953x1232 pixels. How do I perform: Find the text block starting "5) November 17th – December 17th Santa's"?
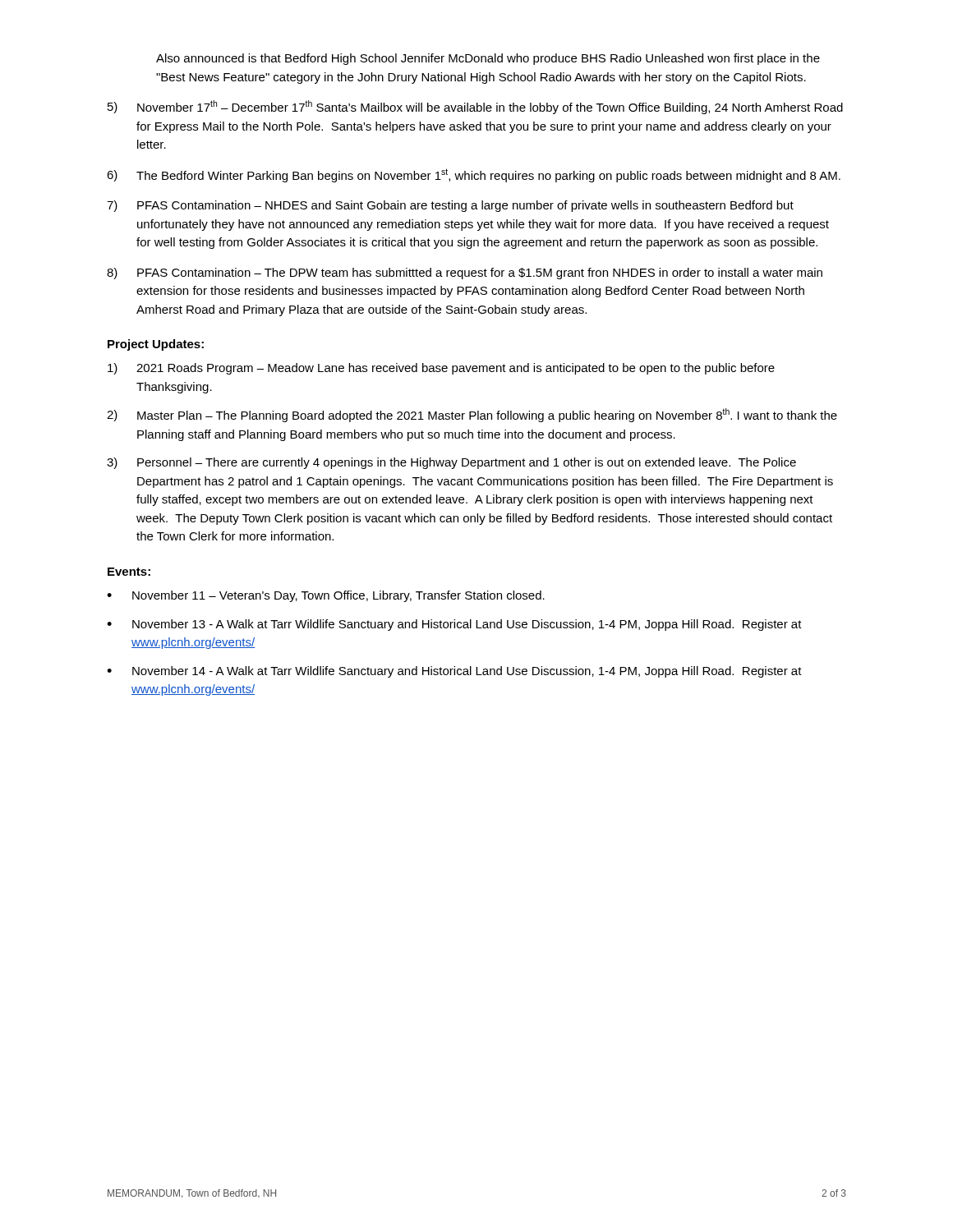point(476,126)
